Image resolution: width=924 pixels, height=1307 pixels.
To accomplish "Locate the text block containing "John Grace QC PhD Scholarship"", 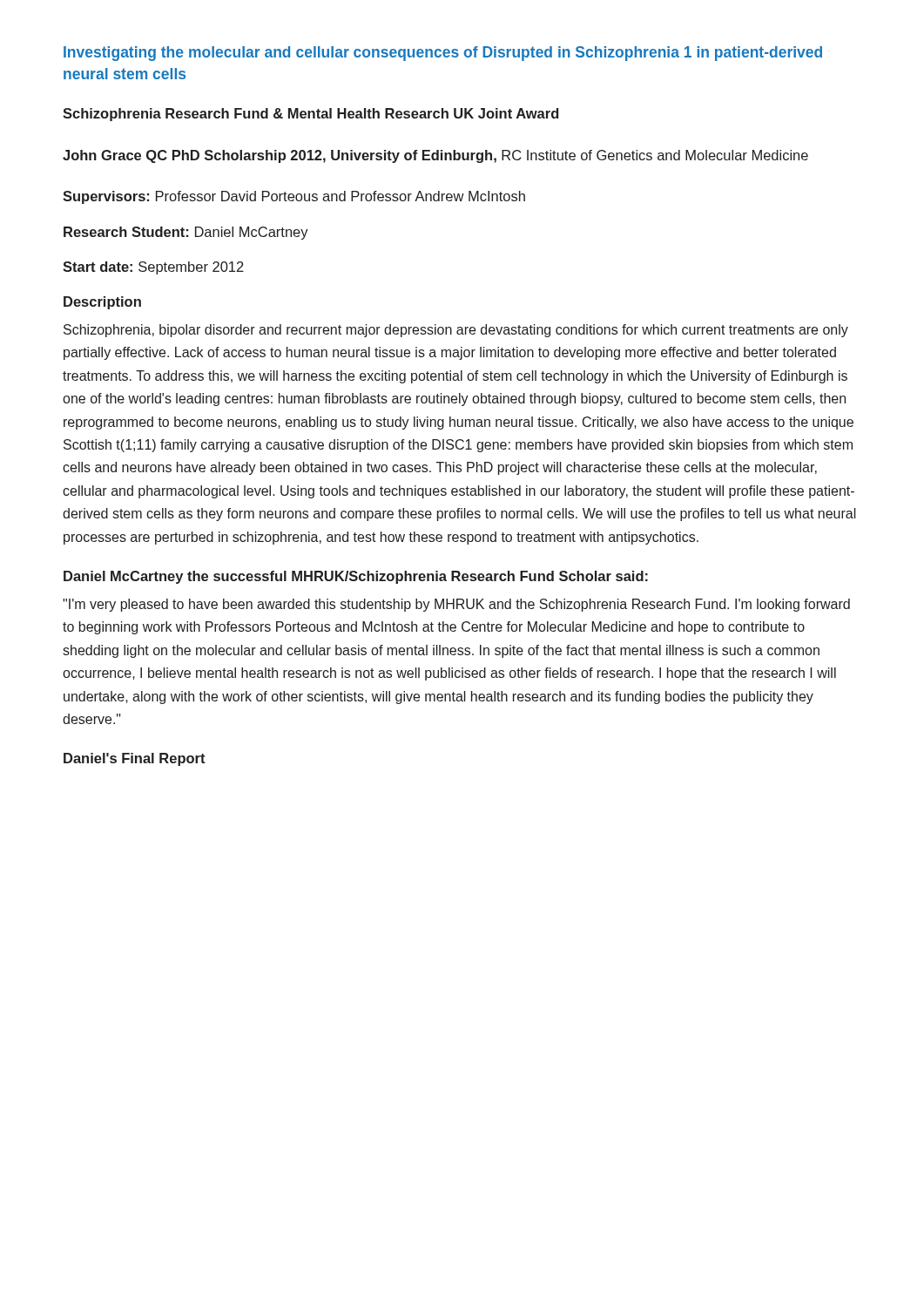I will coord(436,155).
